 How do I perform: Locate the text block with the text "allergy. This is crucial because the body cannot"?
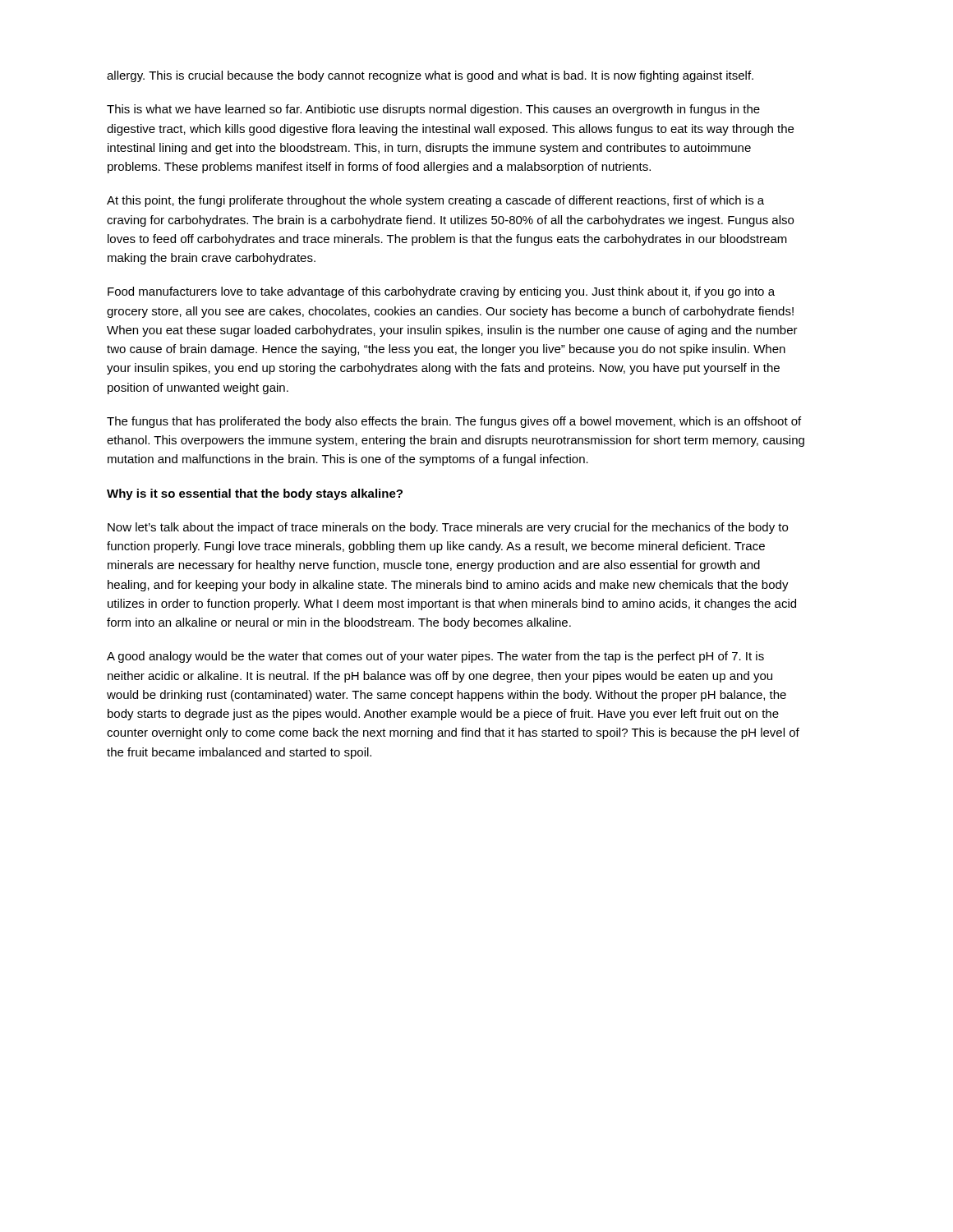tap(431, 75)
